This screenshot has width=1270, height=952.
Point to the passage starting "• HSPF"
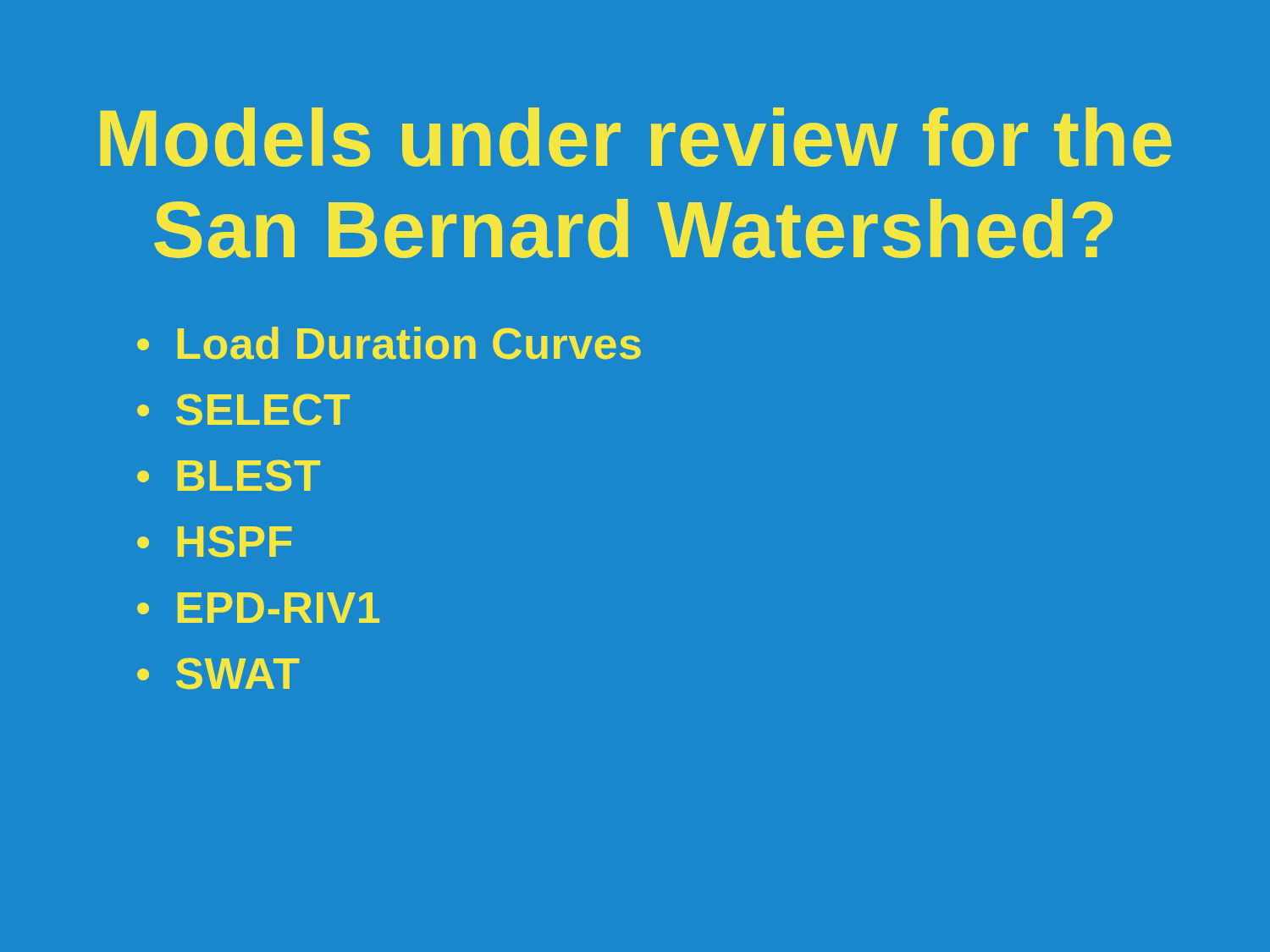point(215,542)
